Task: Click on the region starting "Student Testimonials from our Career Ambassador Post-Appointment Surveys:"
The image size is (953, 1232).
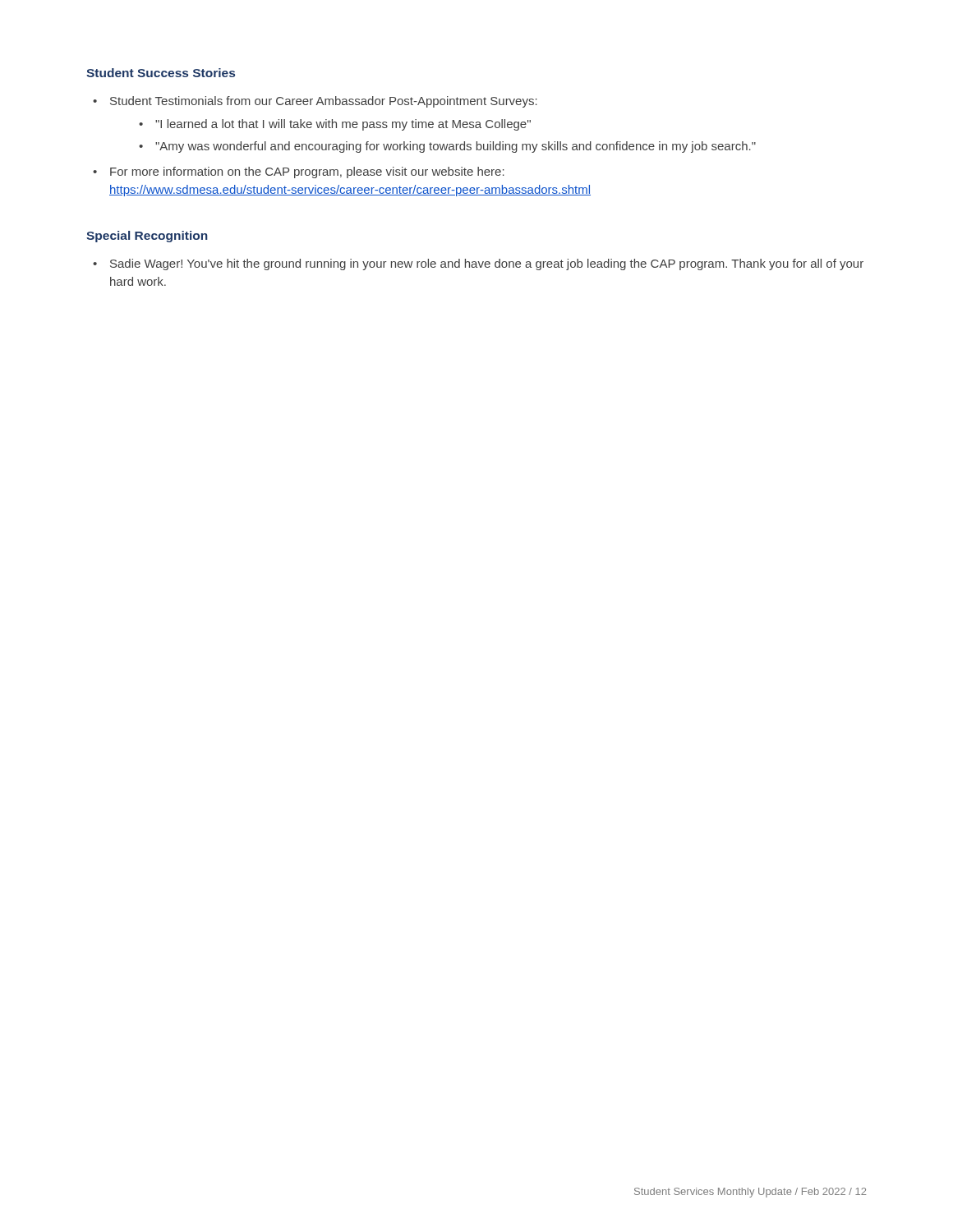Action: pyautogui.click(x=476, y=123)
